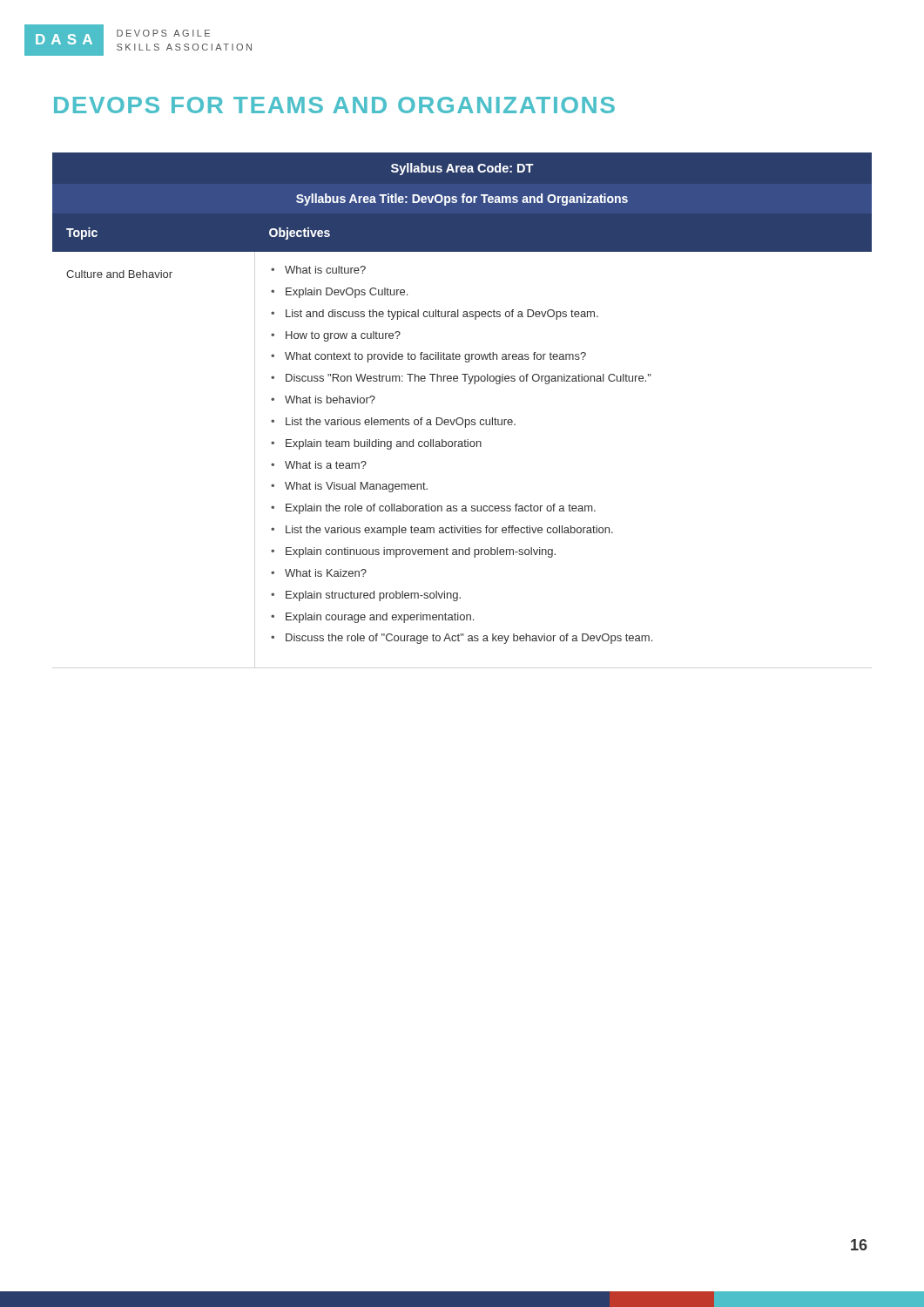Image resolution: width=924 pixels, height=1307 pixels.
Task: Select the table that reads "Syllabus Area Title:"
Action: pos(462,411)
